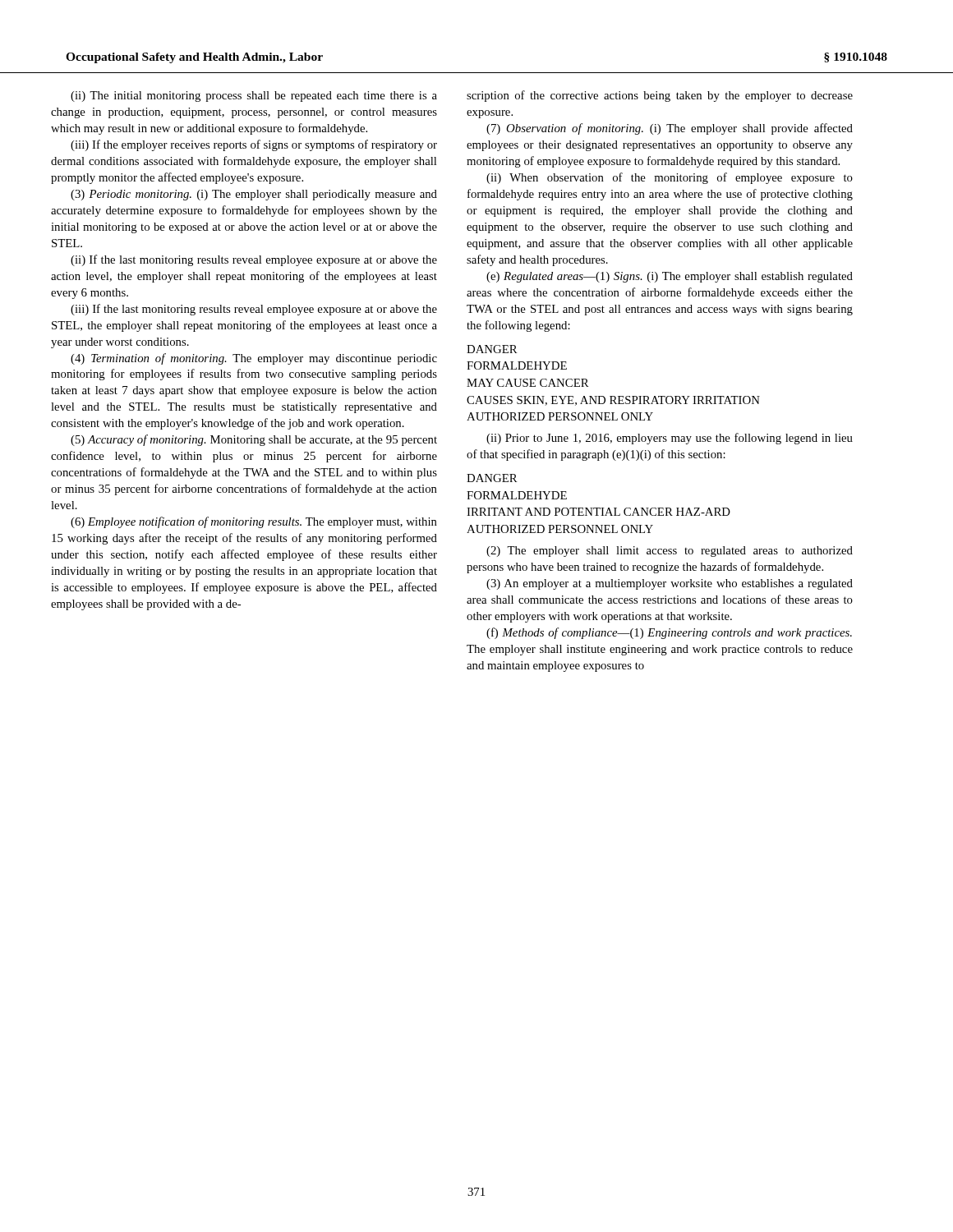Click on the text block containing "(3) An employer at a multiemployer"

660,600
